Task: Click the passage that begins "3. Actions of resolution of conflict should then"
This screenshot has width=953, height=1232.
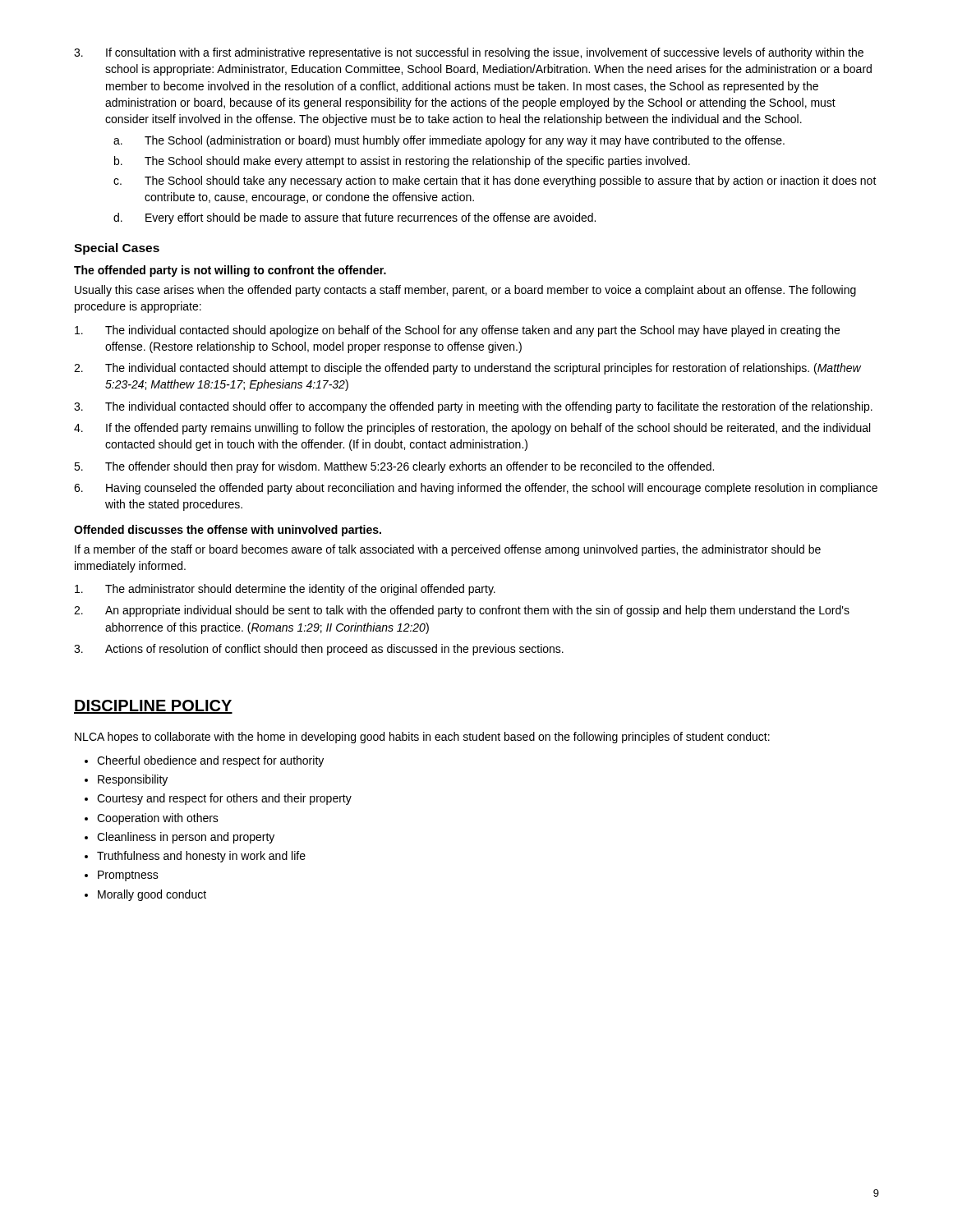Action: click(476, 649)
